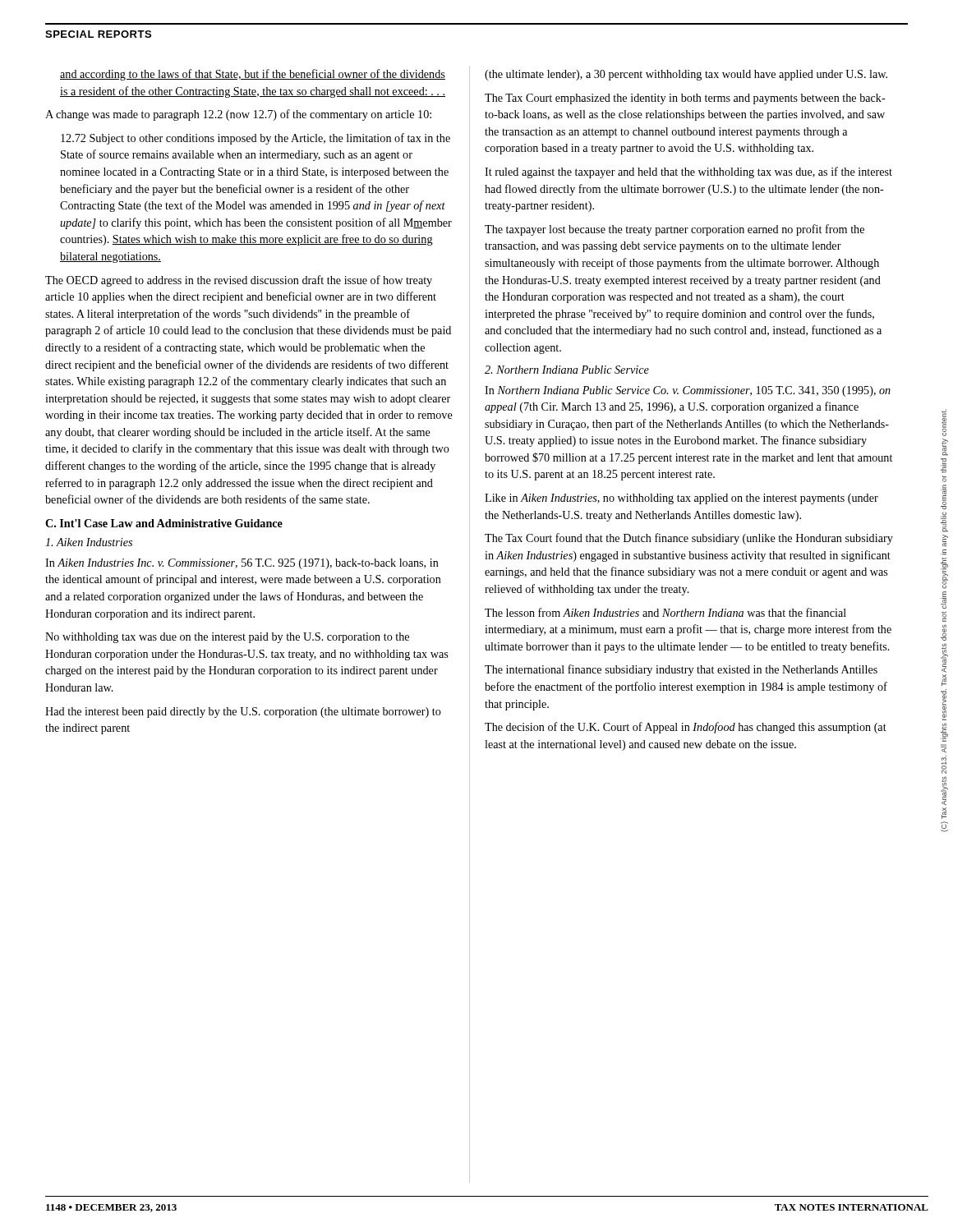
Task: Locate the region starting "The taxpayer lost because the treaty"
Action: tap(683, 288)
